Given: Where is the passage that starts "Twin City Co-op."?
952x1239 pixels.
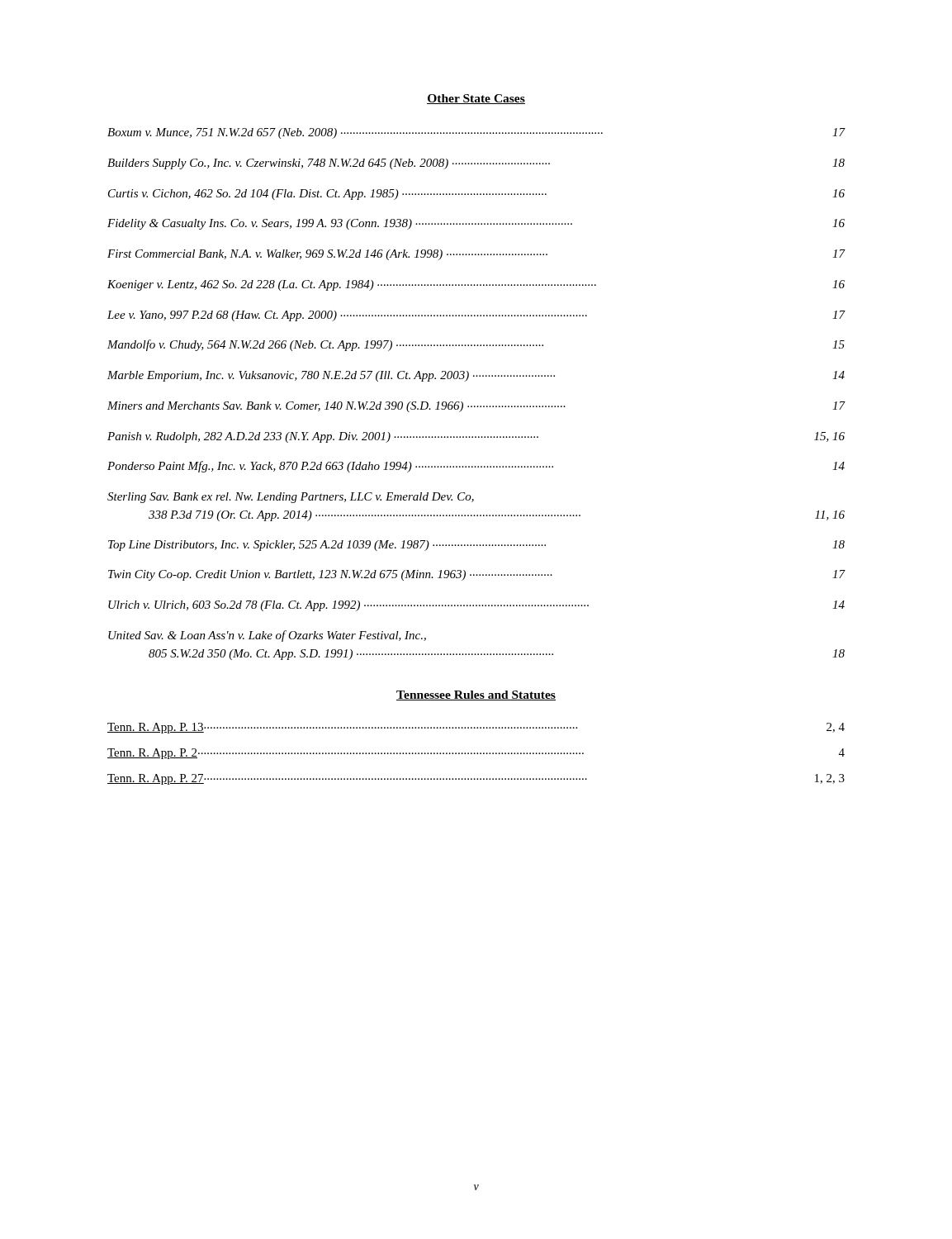Looking at the screenshot, I should coord(476,575).
